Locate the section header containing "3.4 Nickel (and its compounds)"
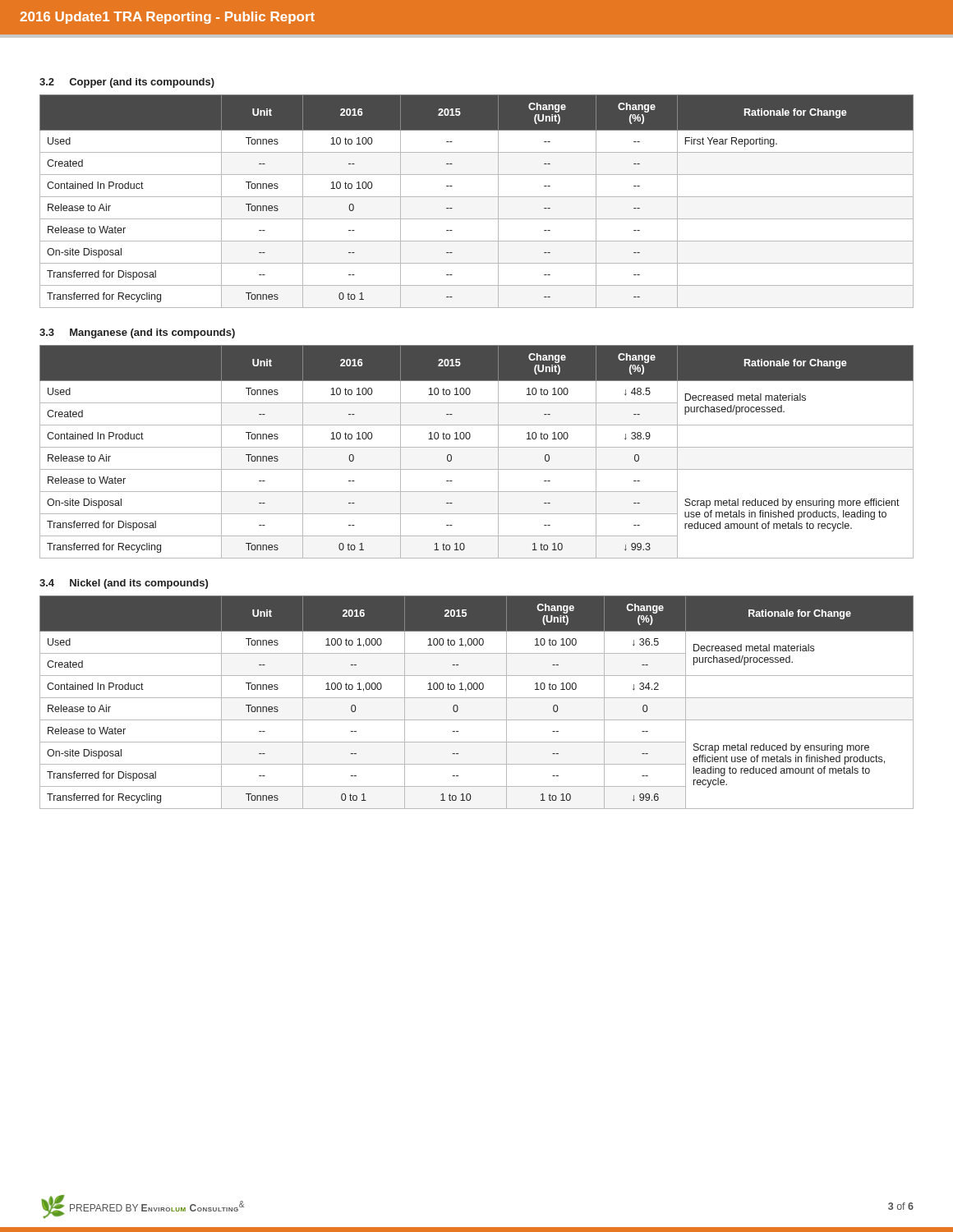The height and width of the screenshot is (1232, 953). 124,583
